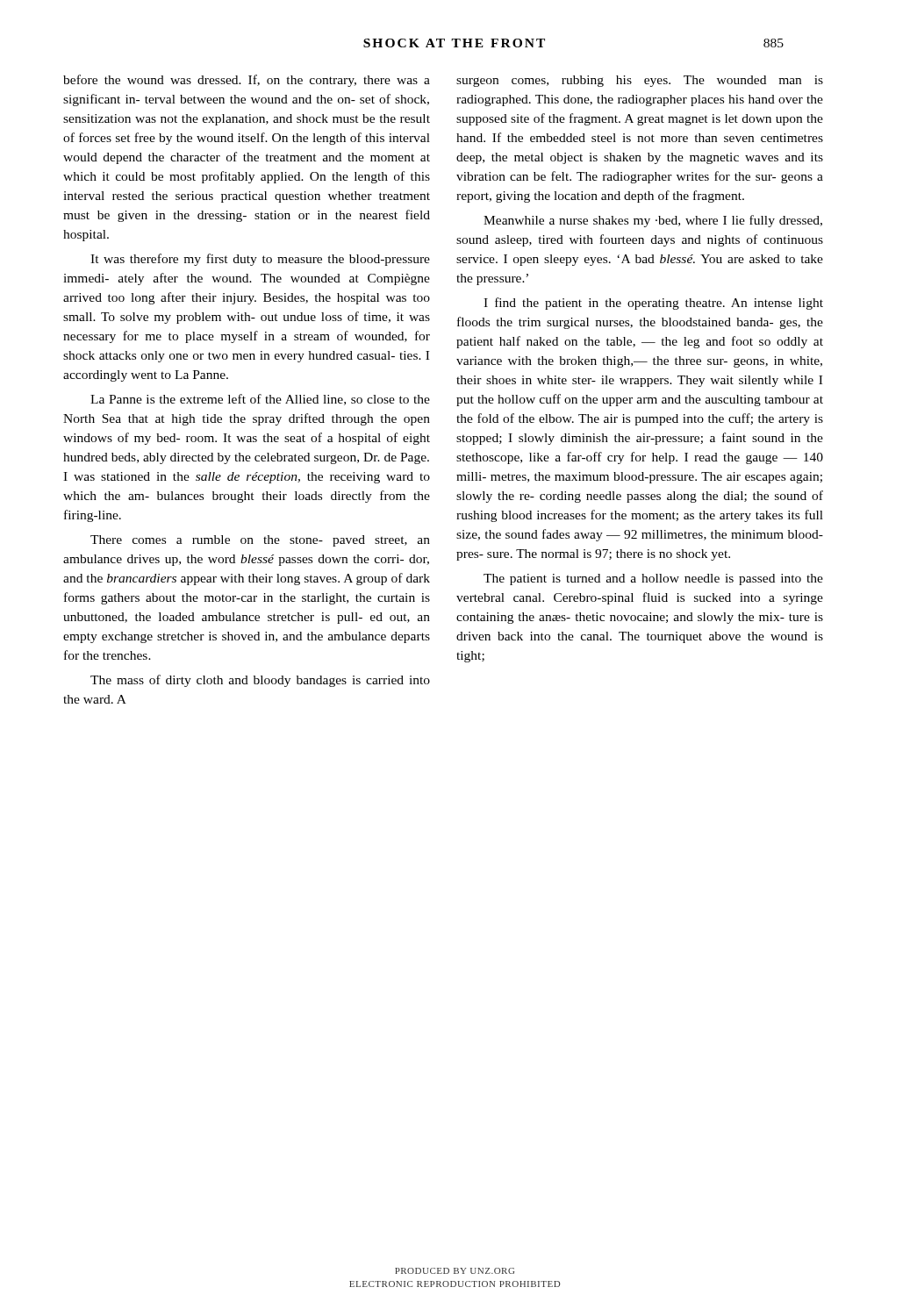Click on the text block containing "before the wound was dressed."
This screenshot has width=910, height=1316.
tap(247, 390)
